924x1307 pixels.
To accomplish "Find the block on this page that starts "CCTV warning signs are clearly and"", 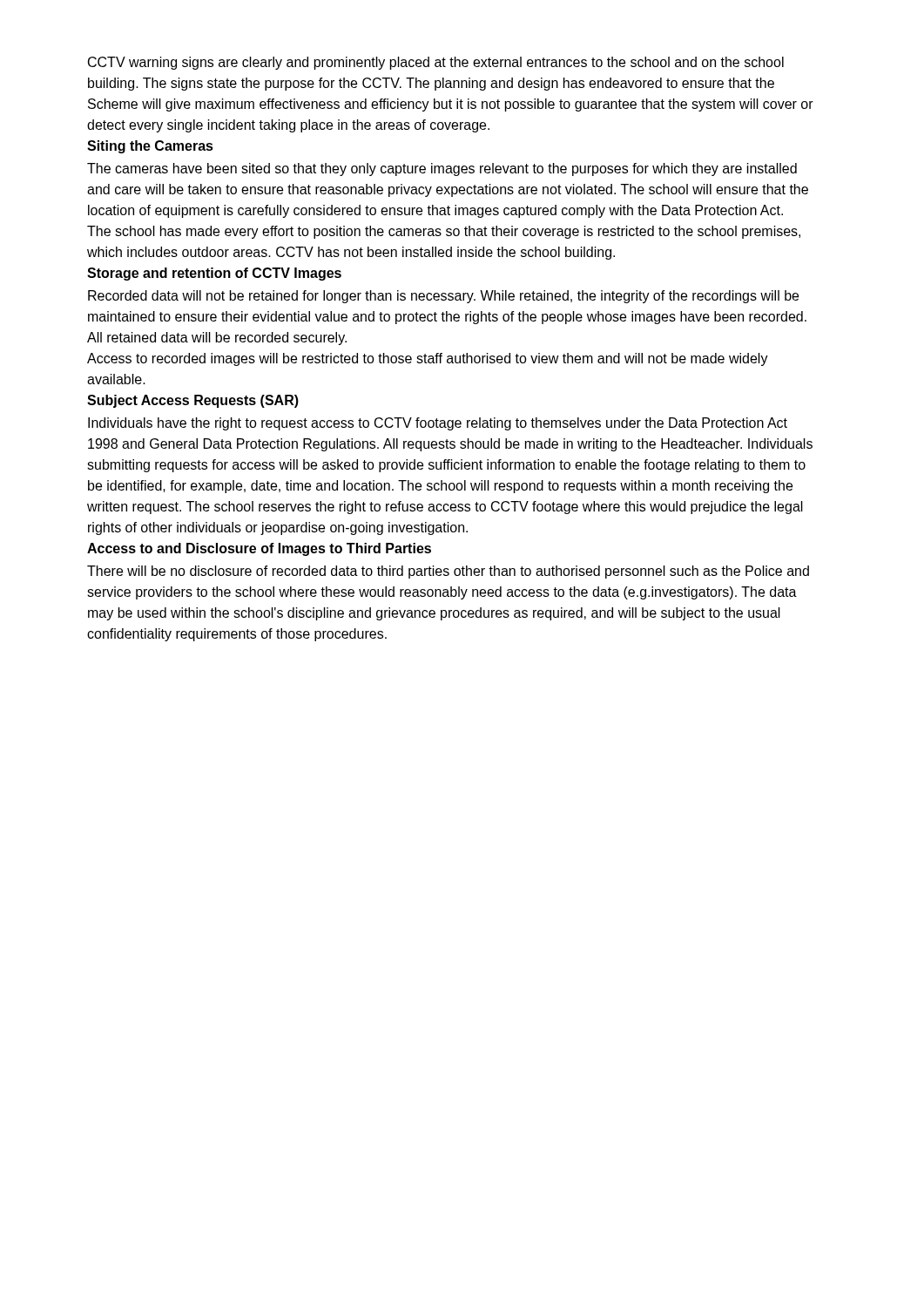I will (450, 94).
